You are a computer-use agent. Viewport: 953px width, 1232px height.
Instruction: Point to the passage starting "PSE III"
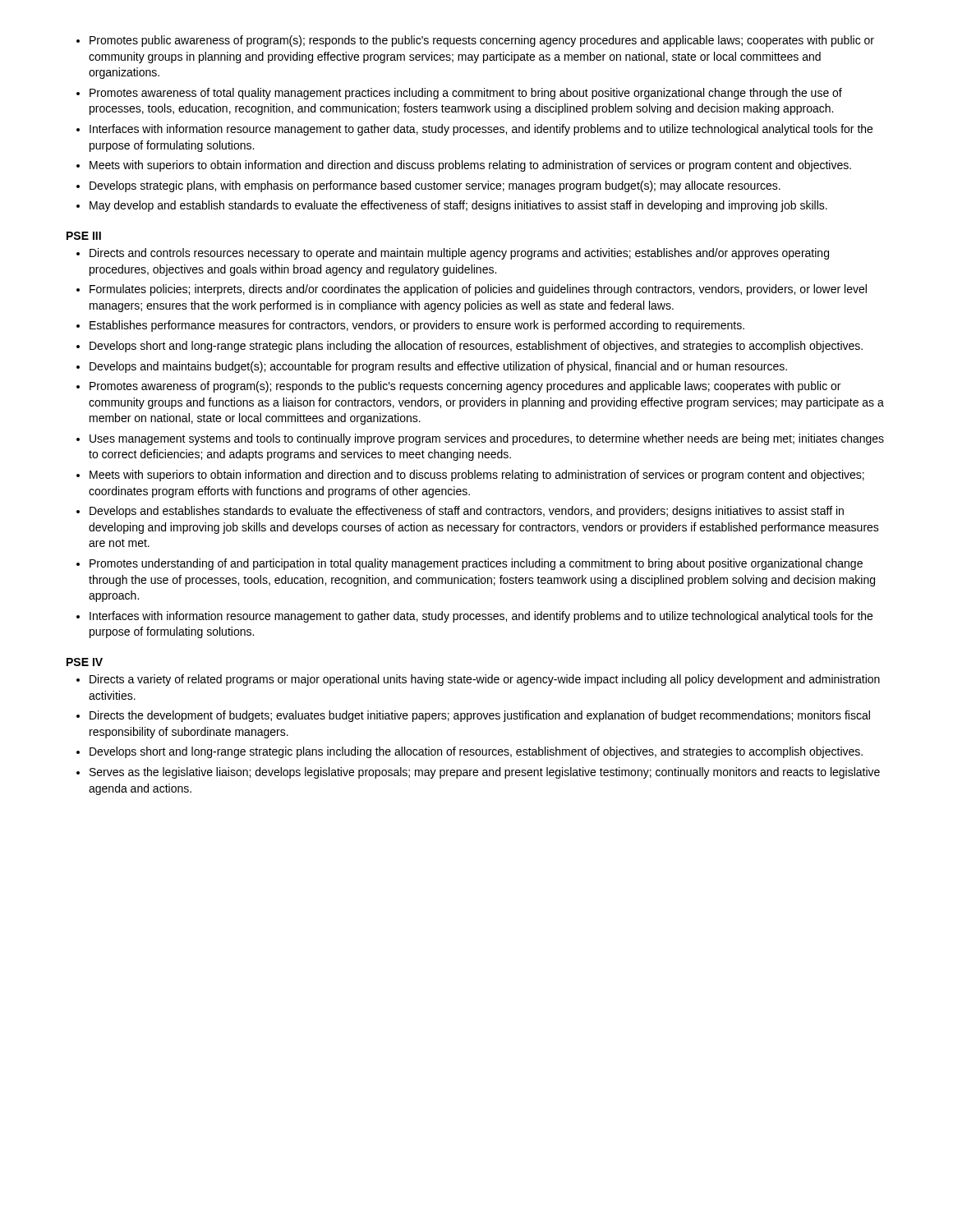tap(84, 236)
